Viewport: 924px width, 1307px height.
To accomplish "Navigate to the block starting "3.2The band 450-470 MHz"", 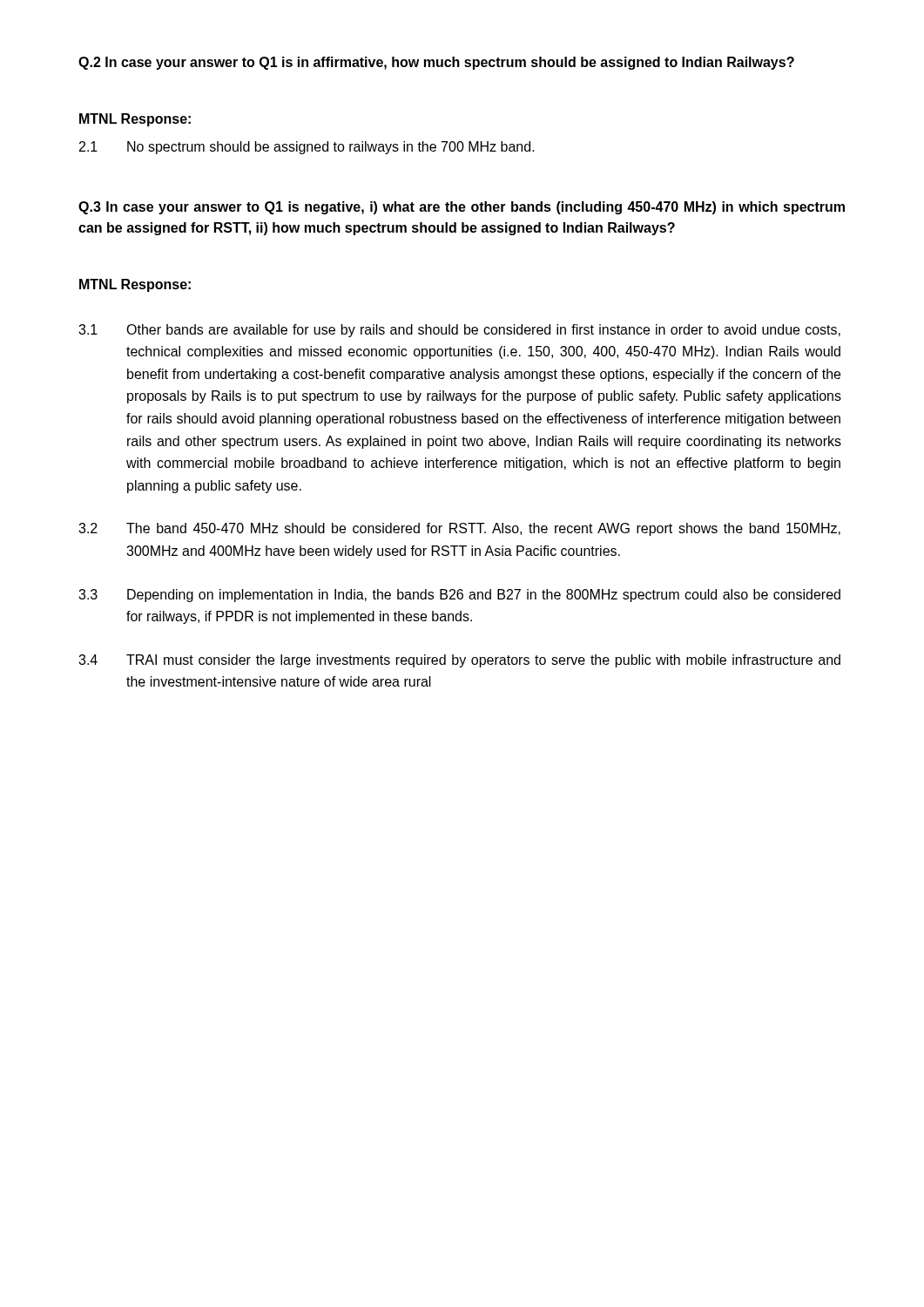I will pyautogui.click(x=460, y=540).
